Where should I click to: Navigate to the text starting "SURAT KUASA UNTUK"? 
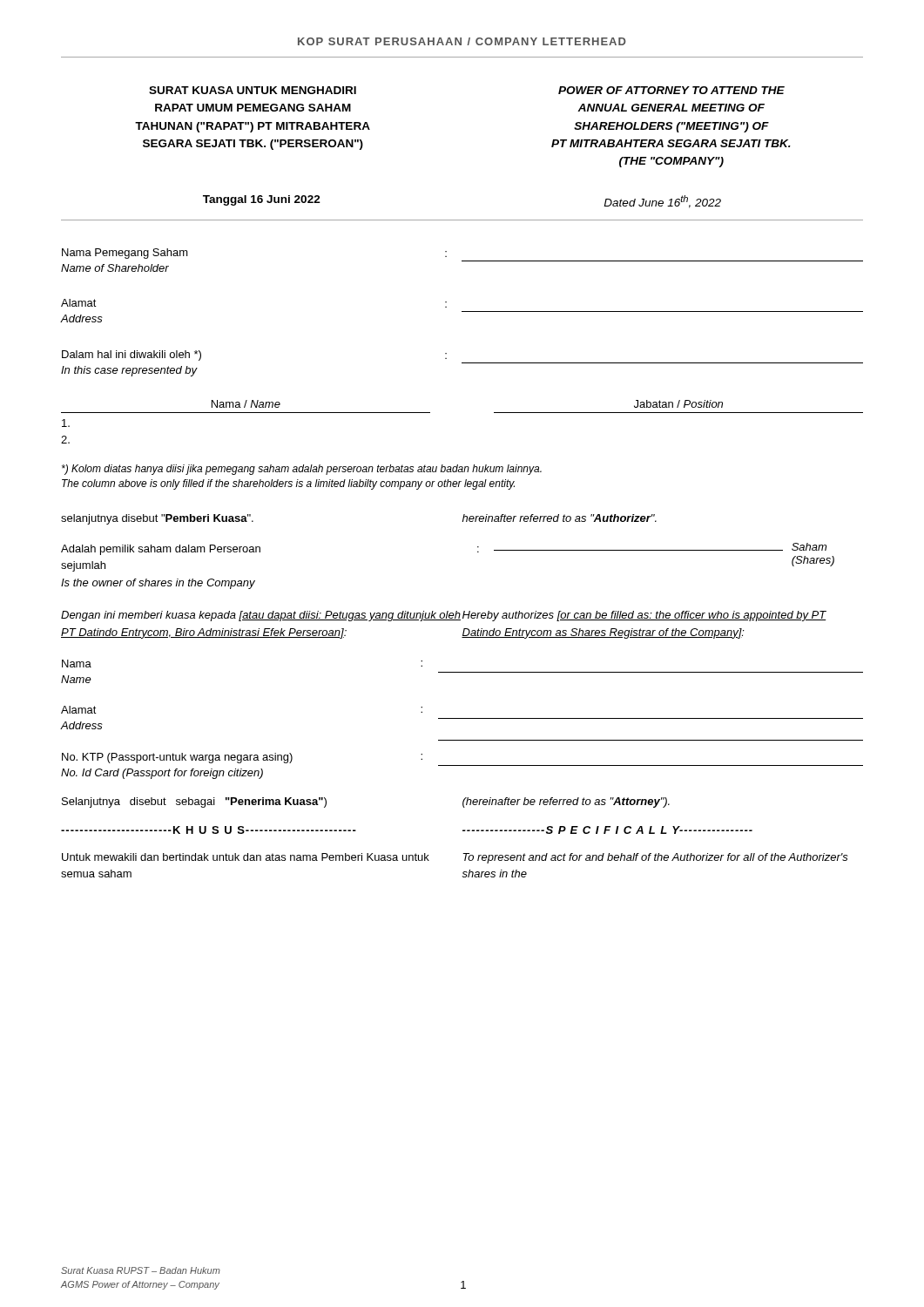253,117
